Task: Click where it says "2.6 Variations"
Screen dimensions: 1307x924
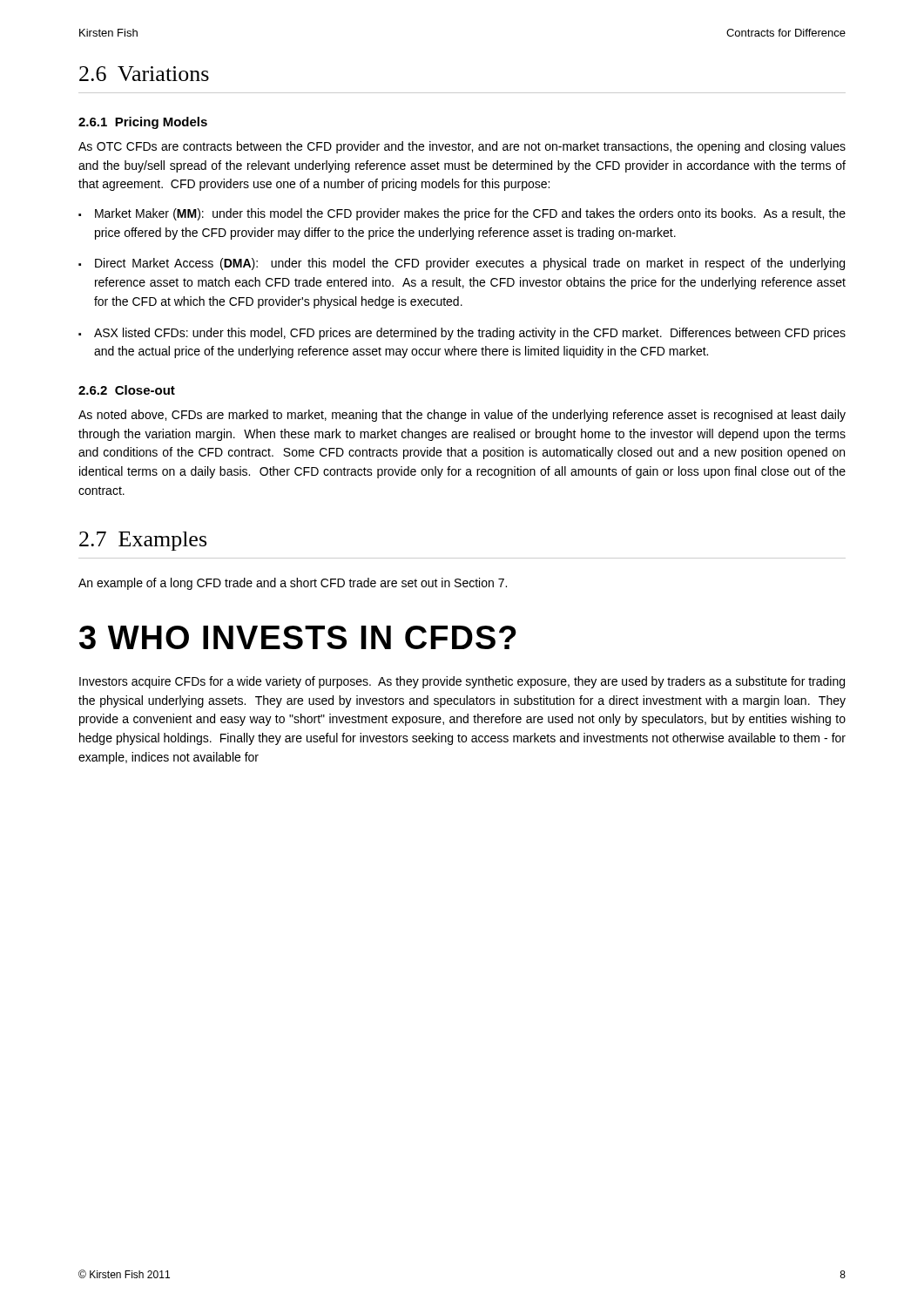Action: pos(144,74)
